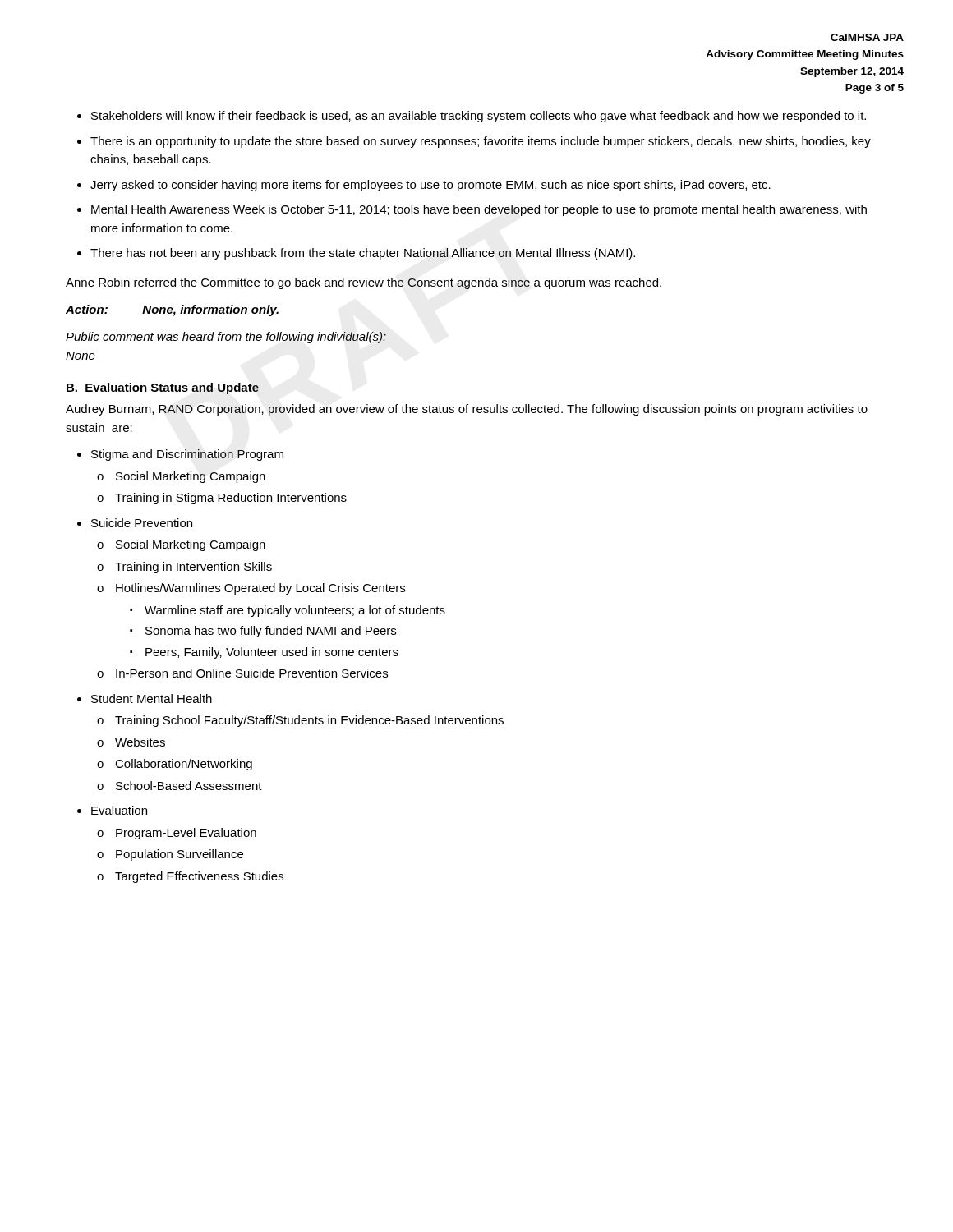
Task: Navigate to the passage starting "Training in Intervention Skills"
Action: (193, 568)
